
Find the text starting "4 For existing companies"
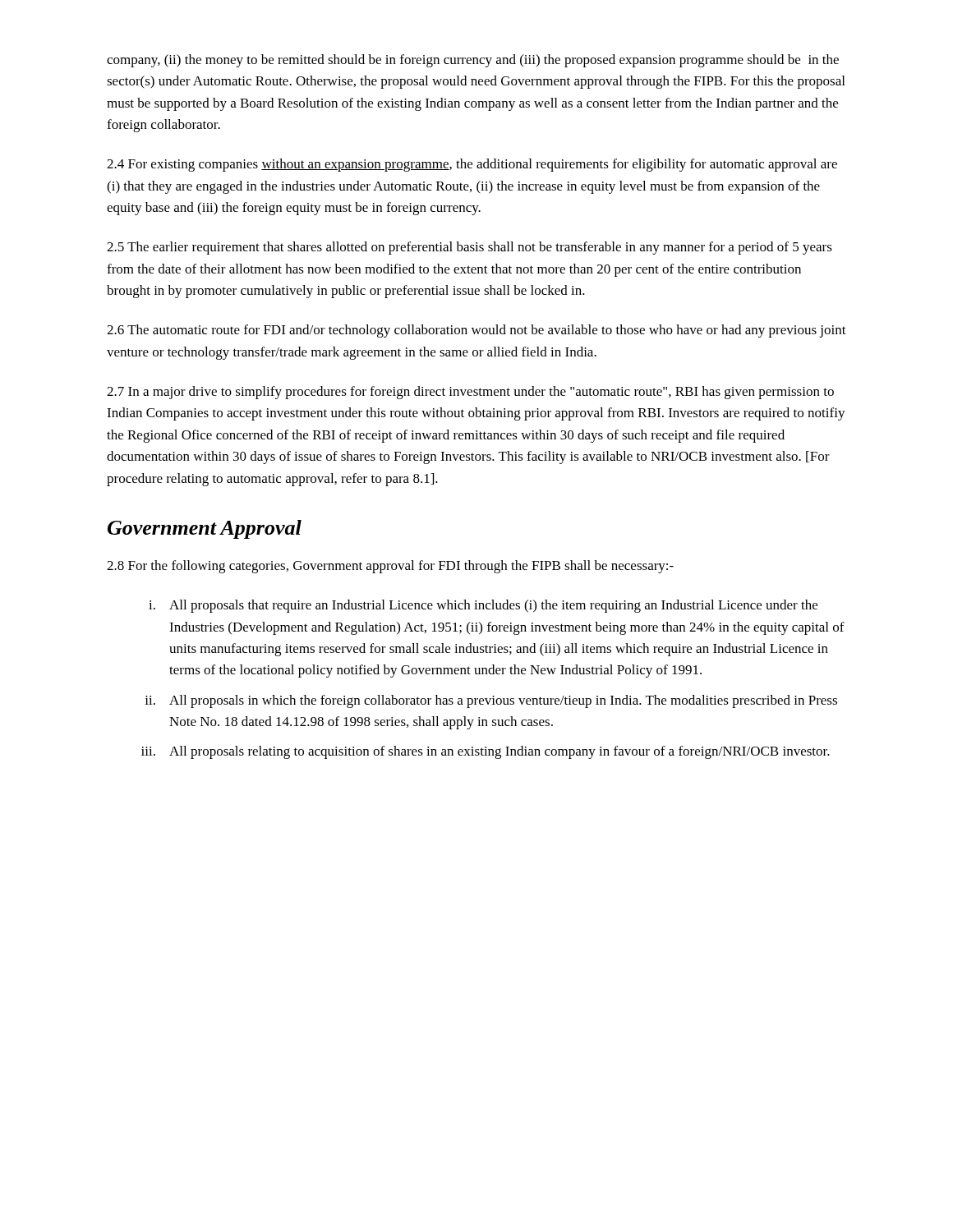pos(472,186)
